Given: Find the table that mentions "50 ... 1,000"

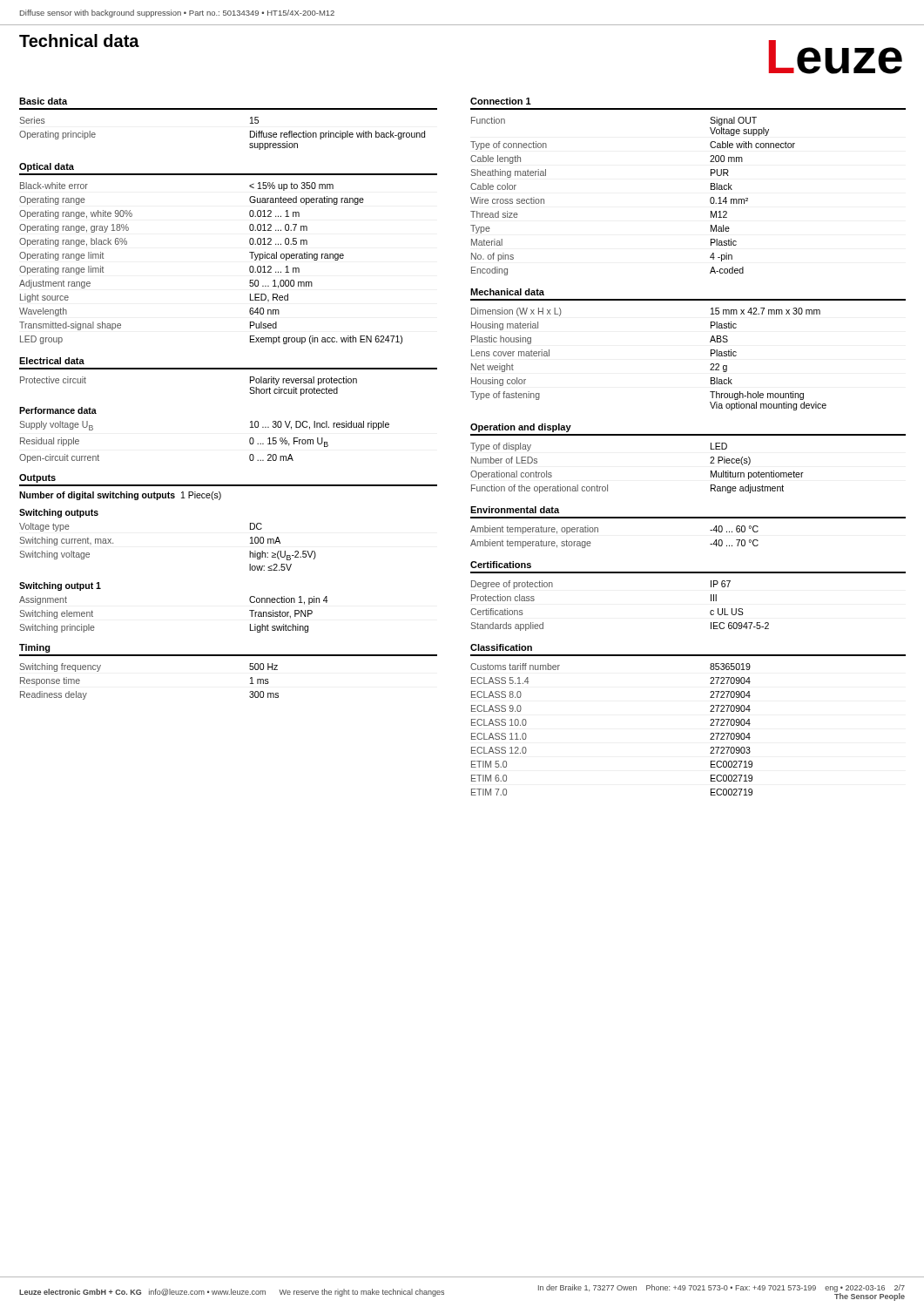Looking at the screenshot, I should 228,262.
